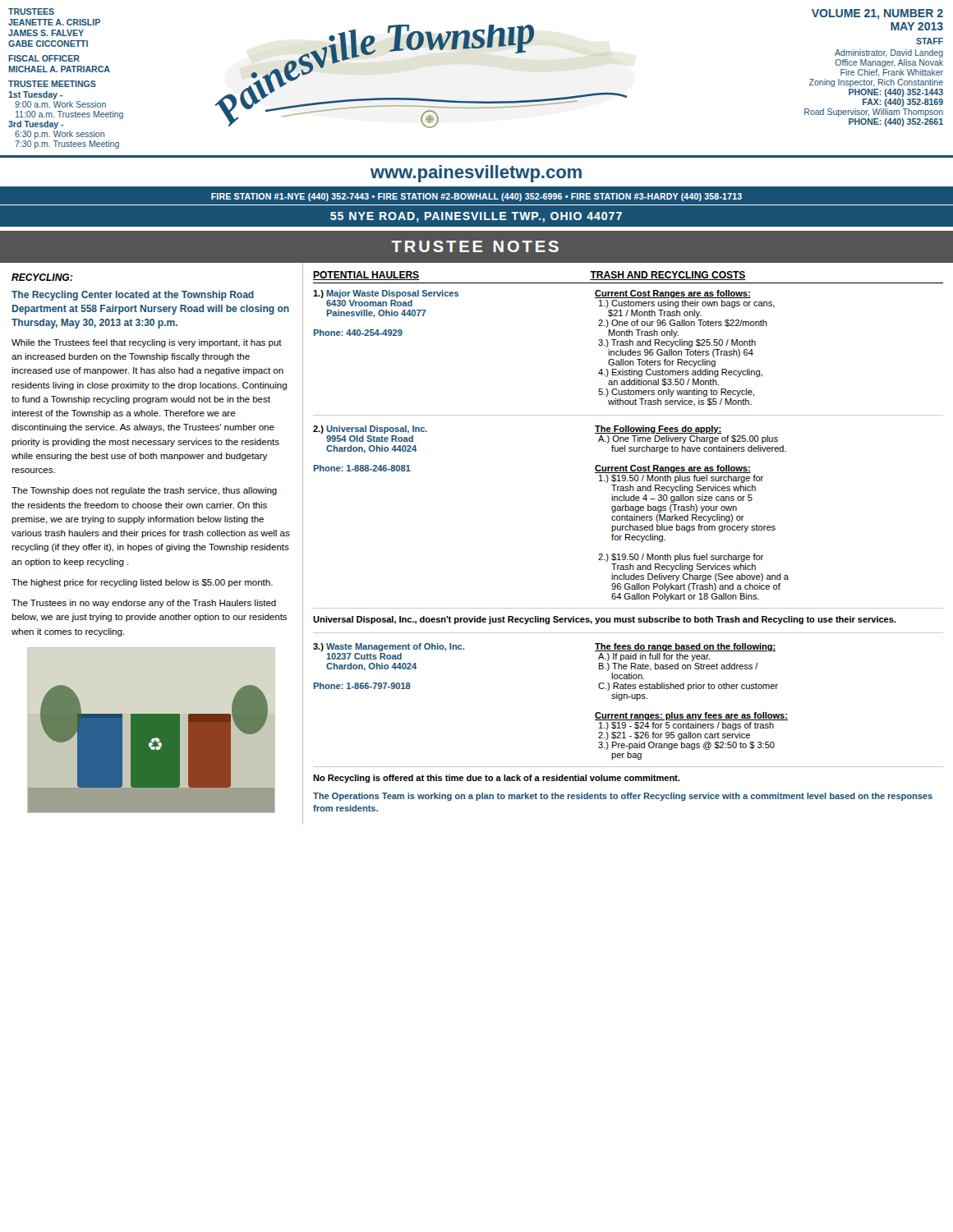Screen dimensions: 1232x953
Task: Click where it says "TRASH AND RECYCLING COSTS"
Action: pos(668,275)
